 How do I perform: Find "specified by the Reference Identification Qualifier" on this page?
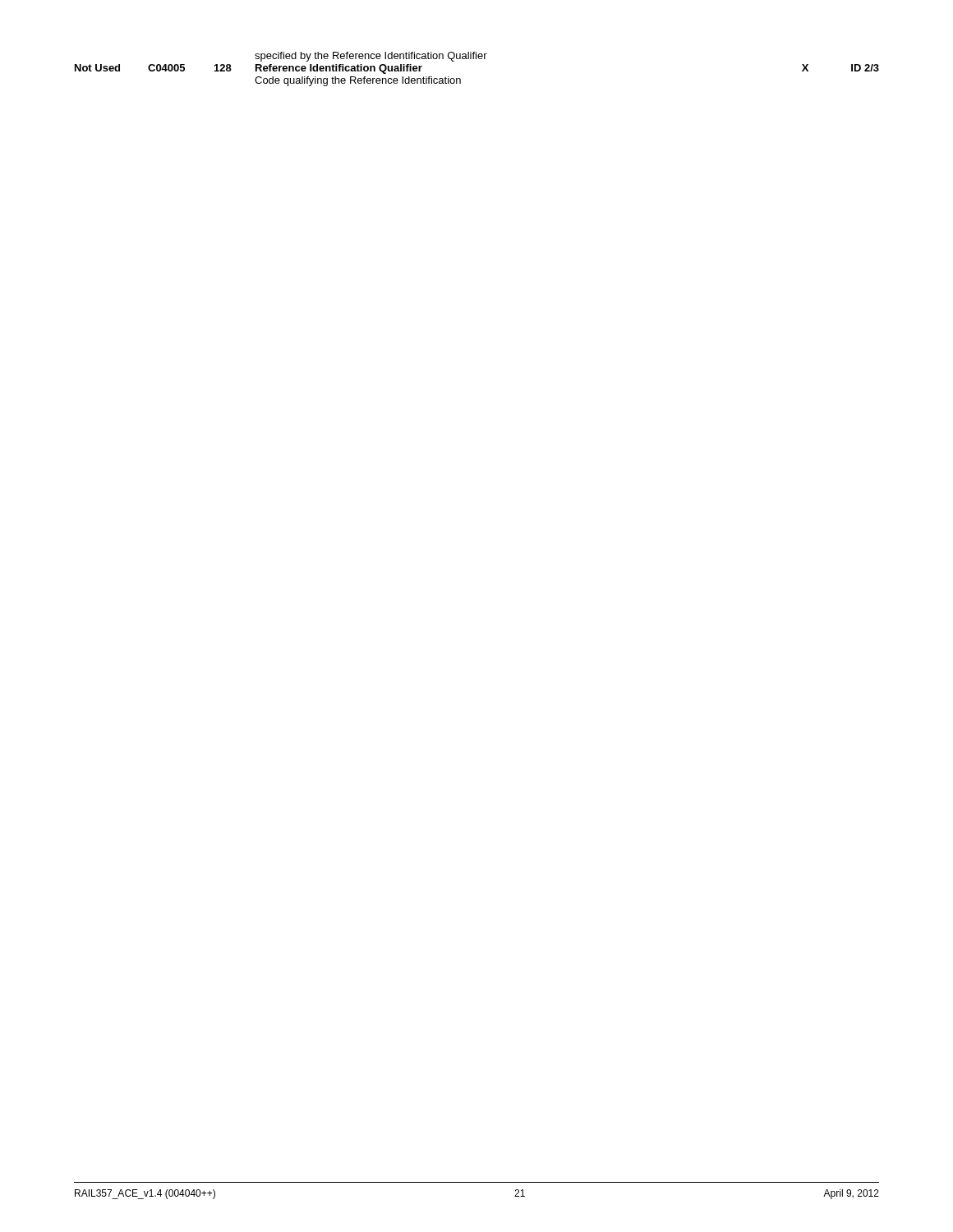pyautogui.click(x=371, y=57)
